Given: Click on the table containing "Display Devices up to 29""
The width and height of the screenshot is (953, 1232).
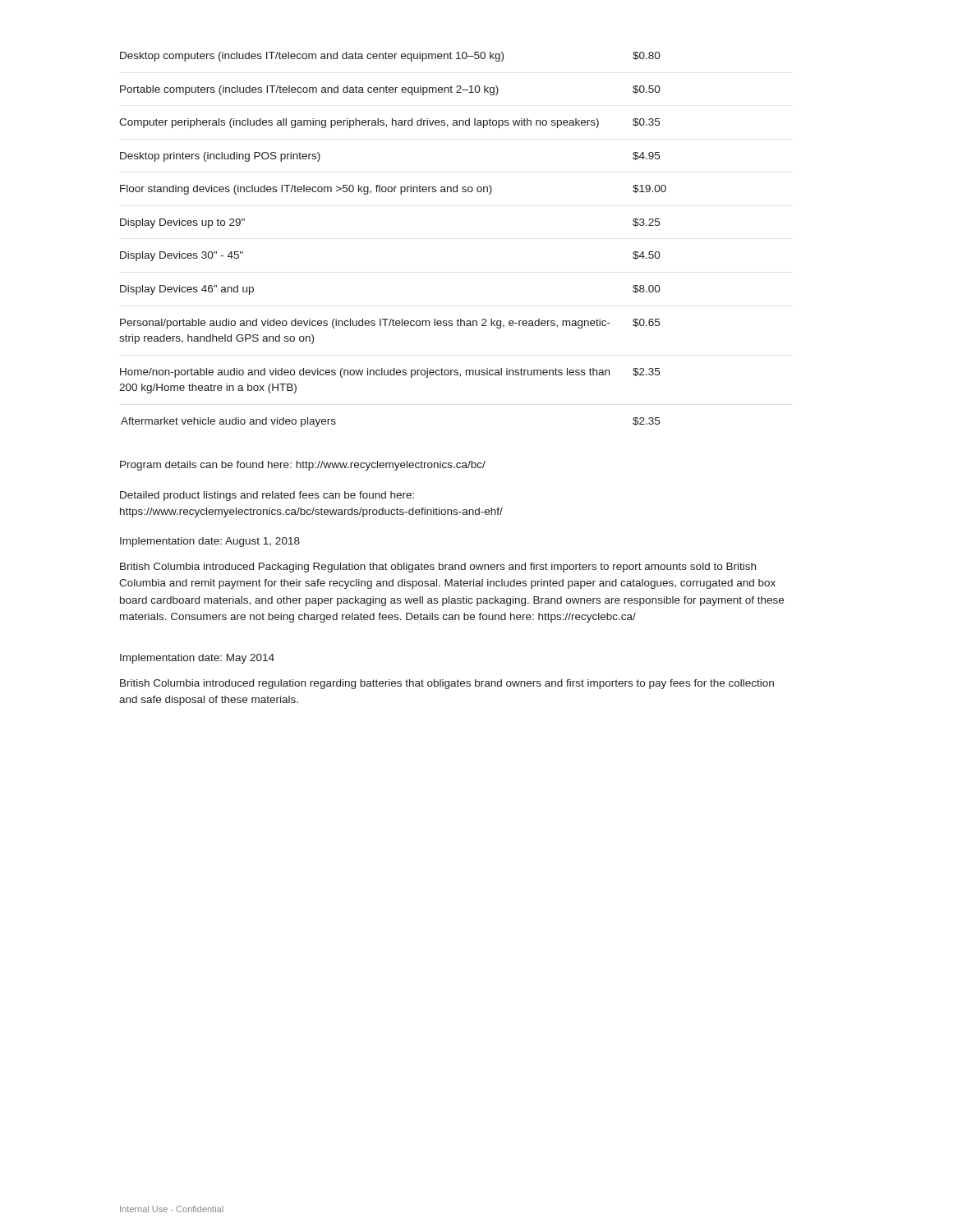Looking at the screenshot, I should tap(456, 238).
